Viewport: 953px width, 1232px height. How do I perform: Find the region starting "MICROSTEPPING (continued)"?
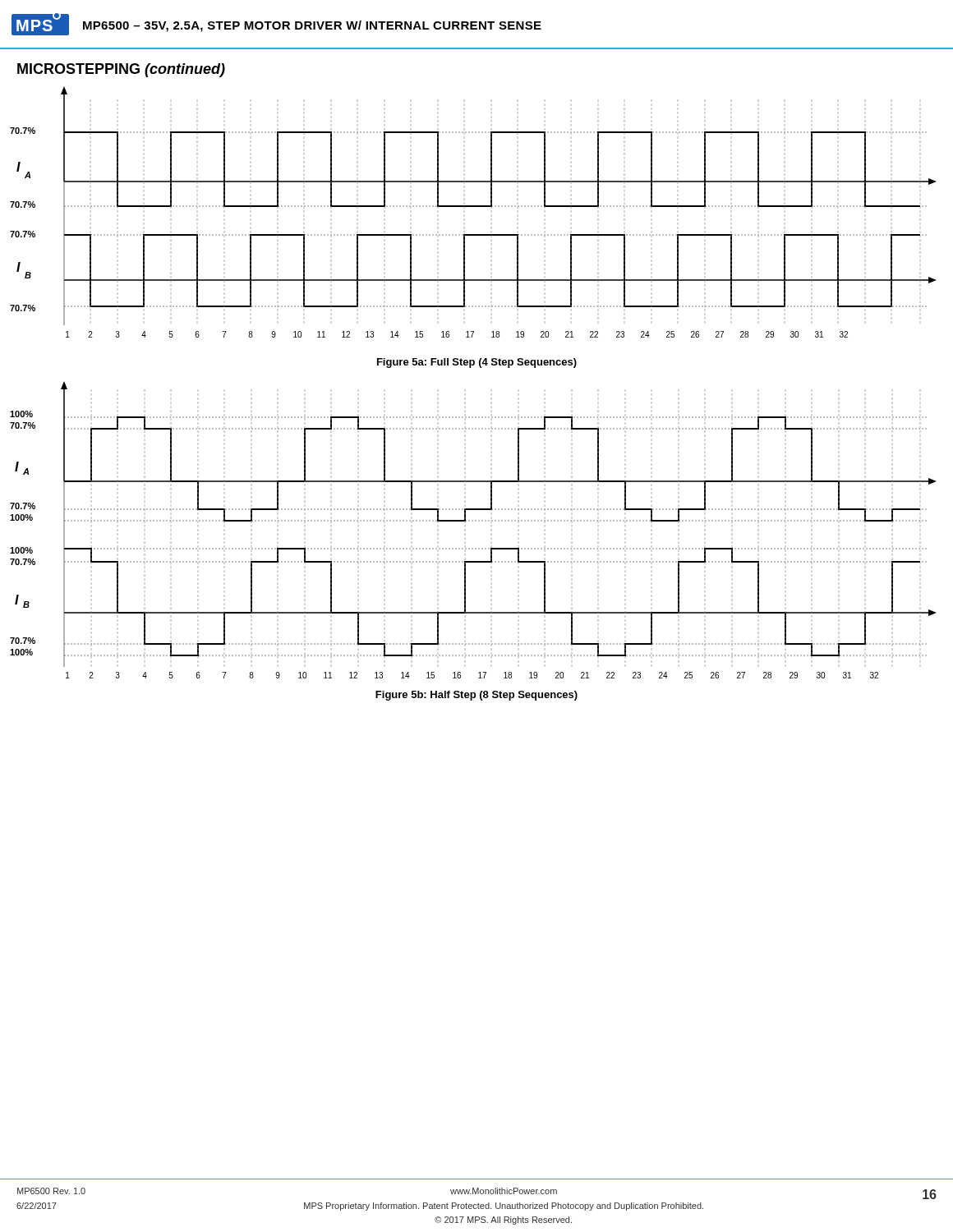pos(121,69)
